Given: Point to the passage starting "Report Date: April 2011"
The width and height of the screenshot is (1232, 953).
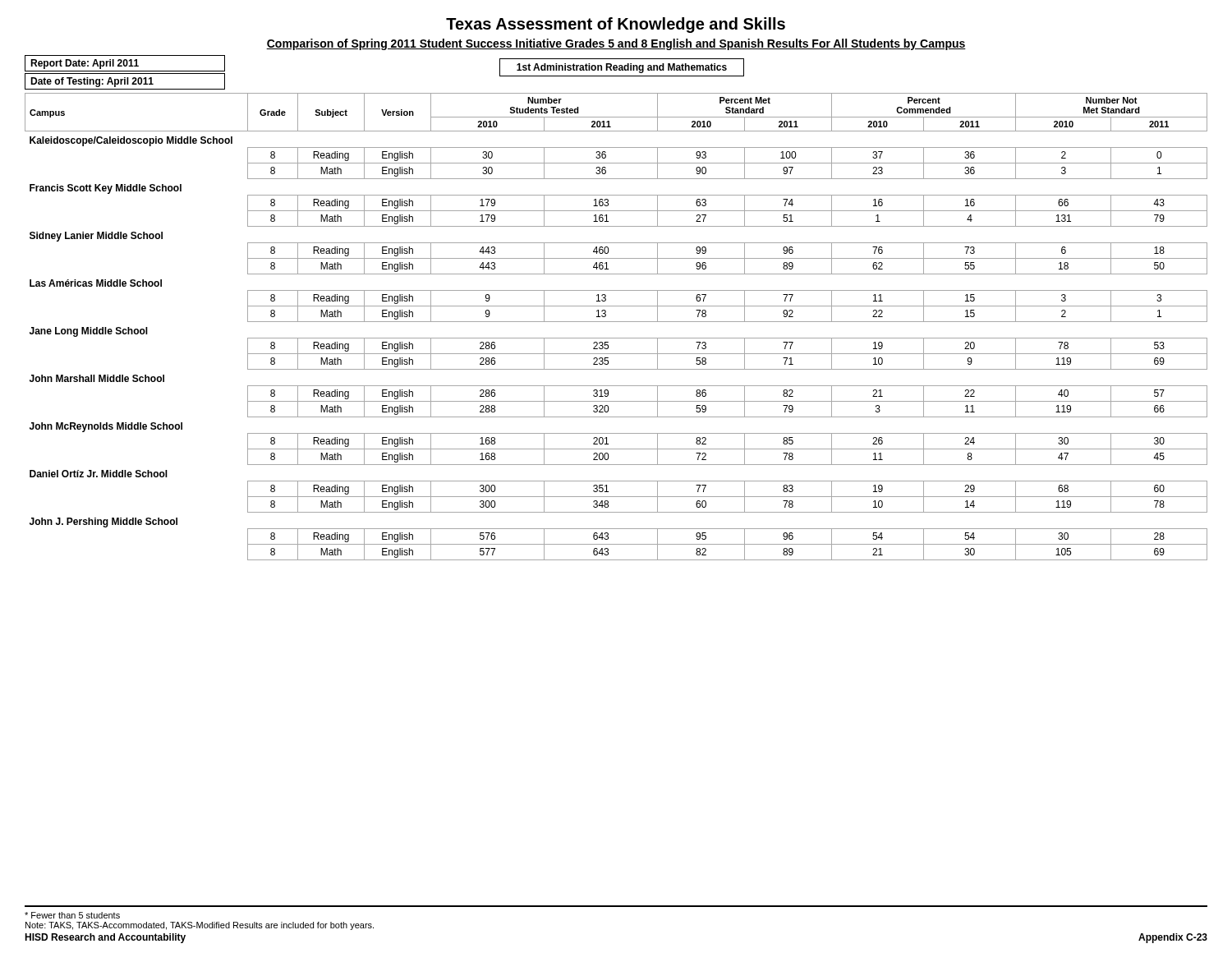Looking at the screenshot, I should (x=85, y=63).
